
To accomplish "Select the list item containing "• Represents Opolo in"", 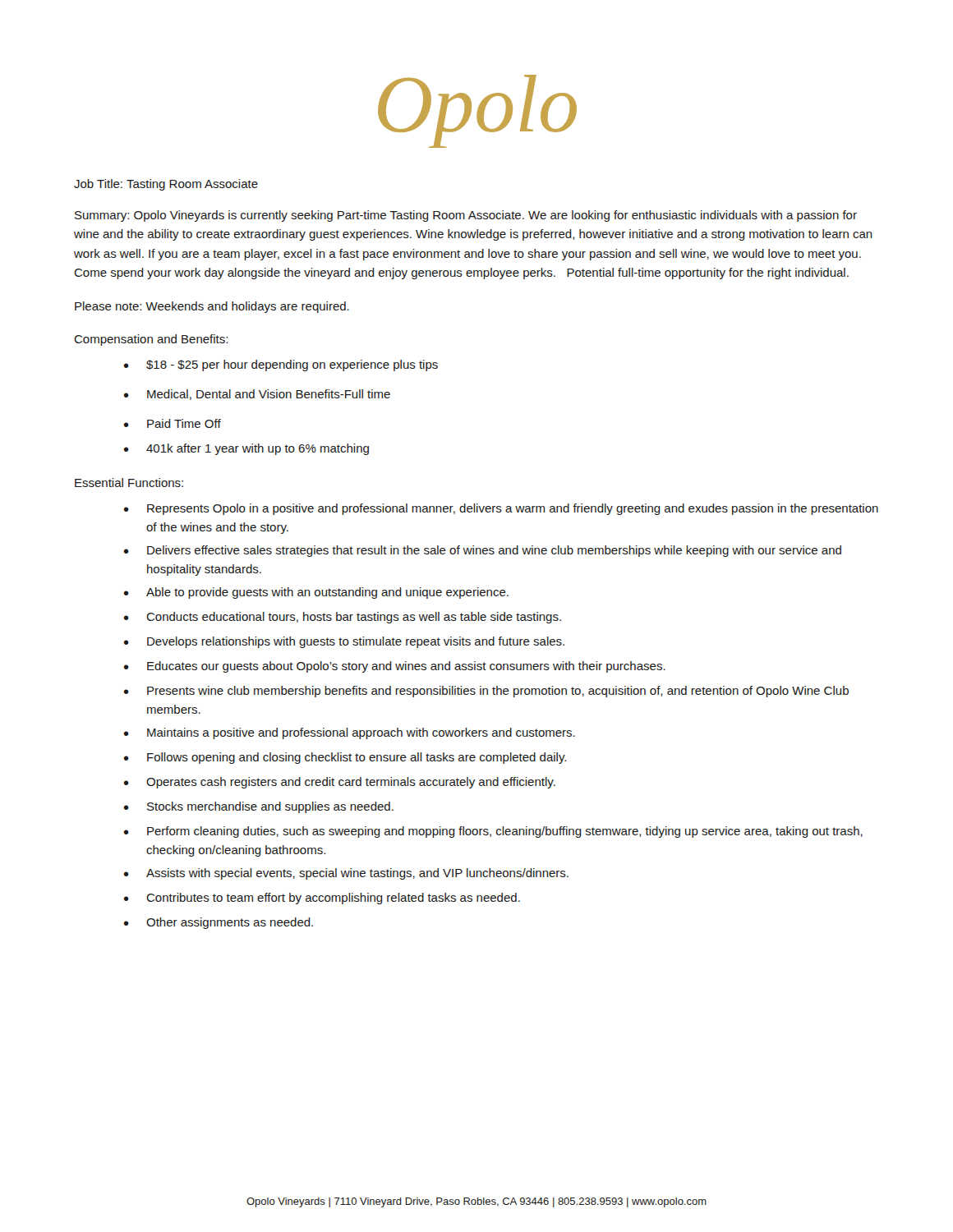I will pos(501,518).
